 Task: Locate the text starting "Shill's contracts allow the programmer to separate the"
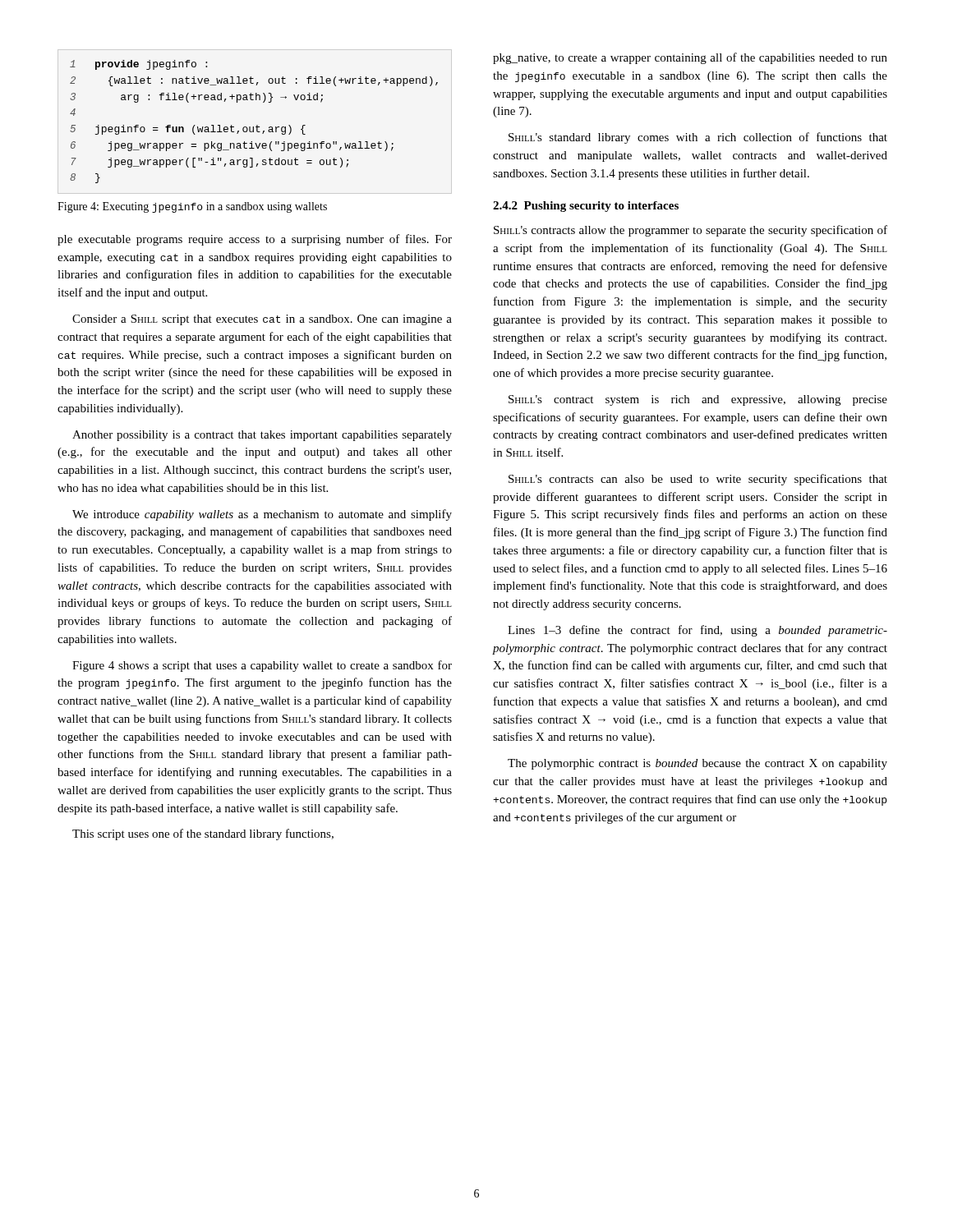(x=690, y=302)
